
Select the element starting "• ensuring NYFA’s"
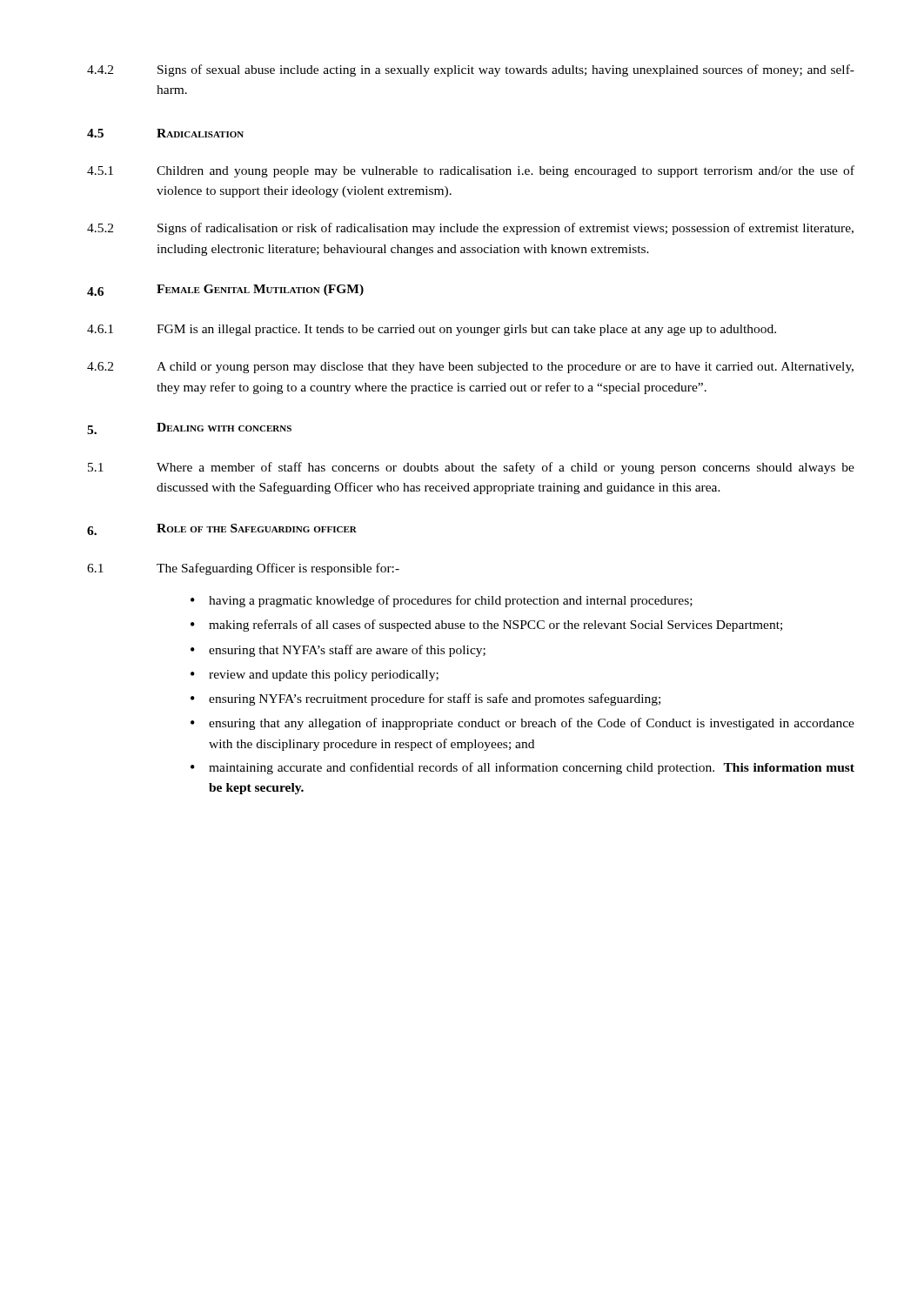(x=522, y=699)
